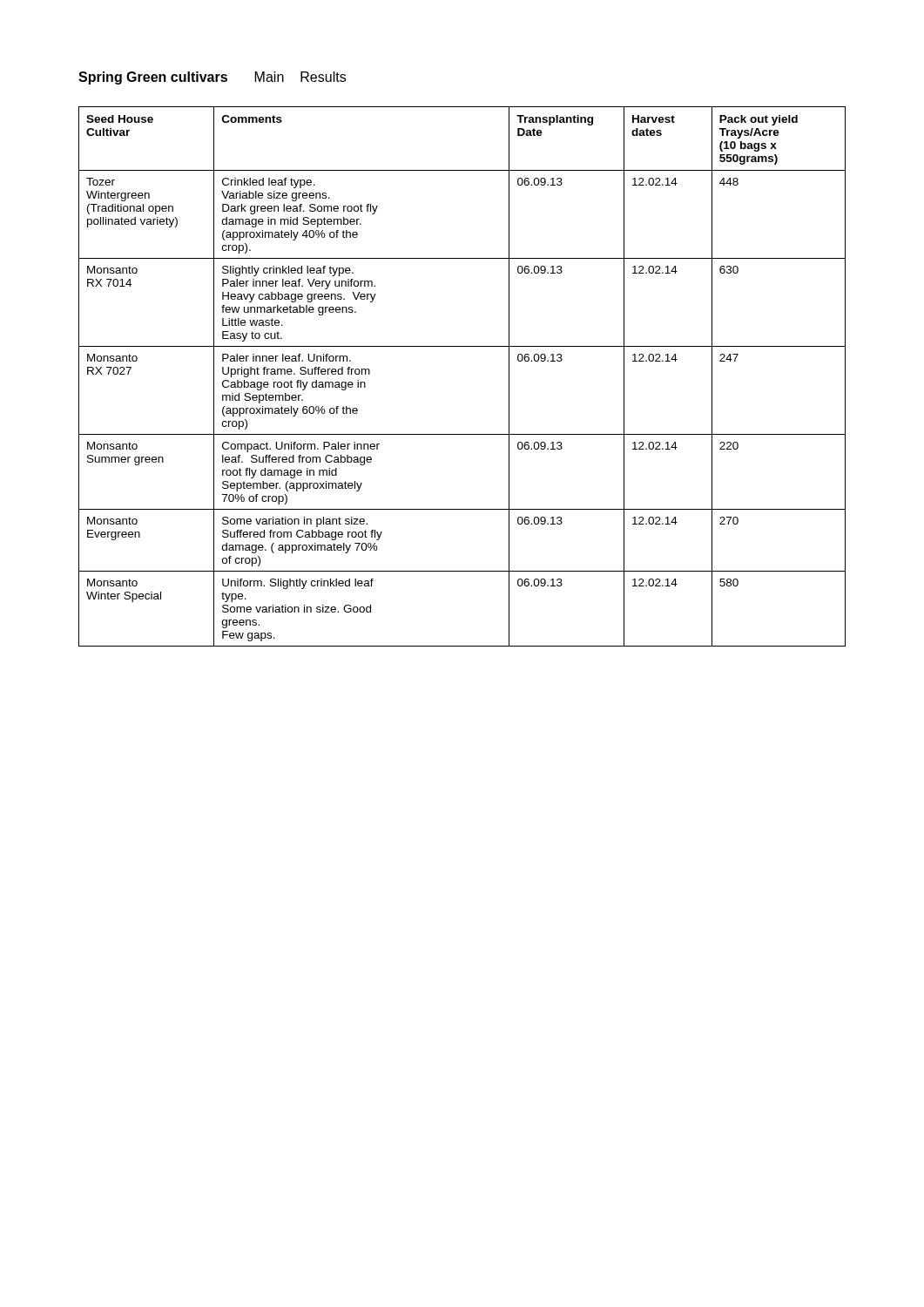Locate the table with the text "Harvest dates"

point(462,376)
